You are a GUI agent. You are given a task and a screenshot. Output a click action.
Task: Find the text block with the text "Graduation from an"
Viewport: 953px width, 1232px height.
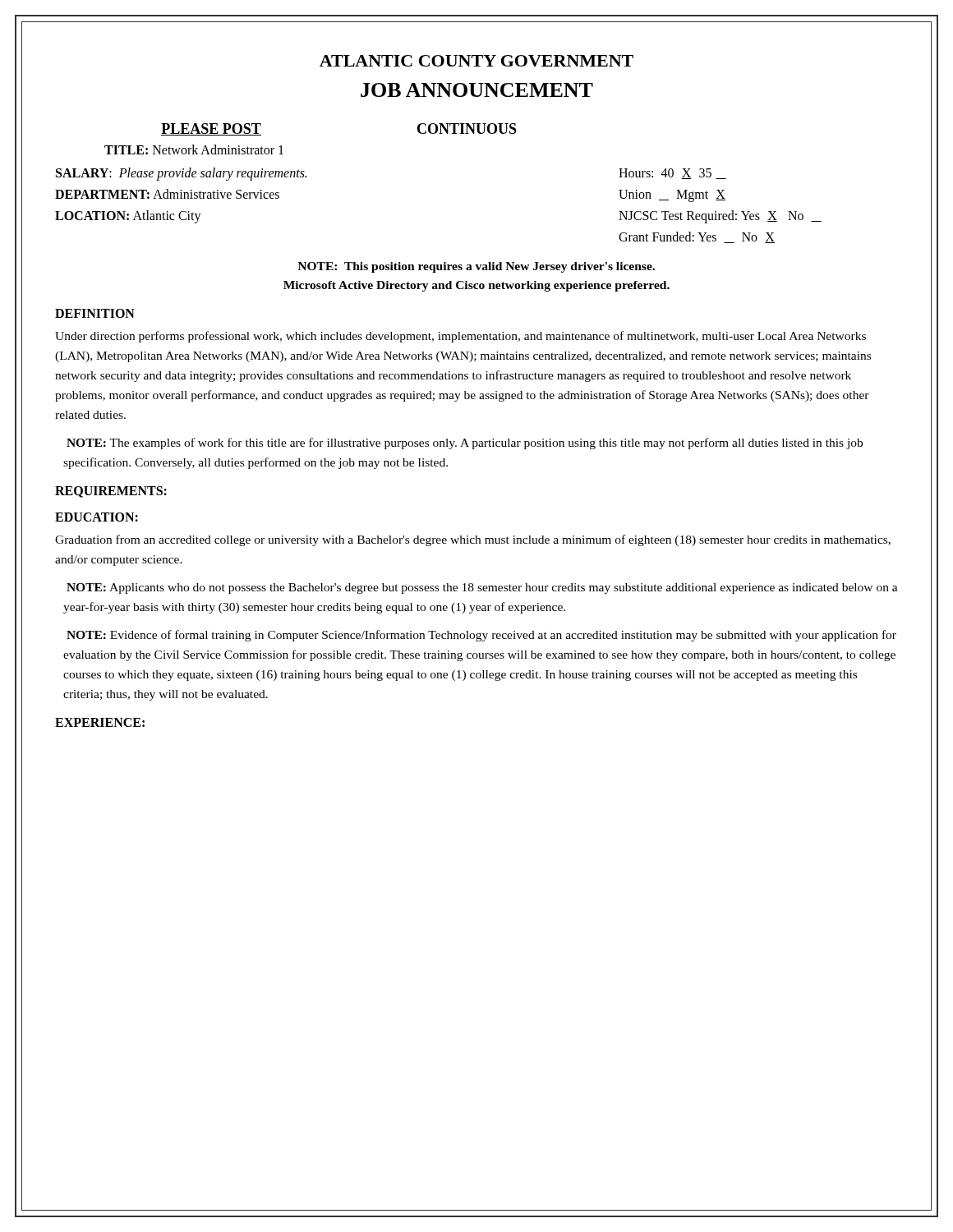(x=473, y=549)
